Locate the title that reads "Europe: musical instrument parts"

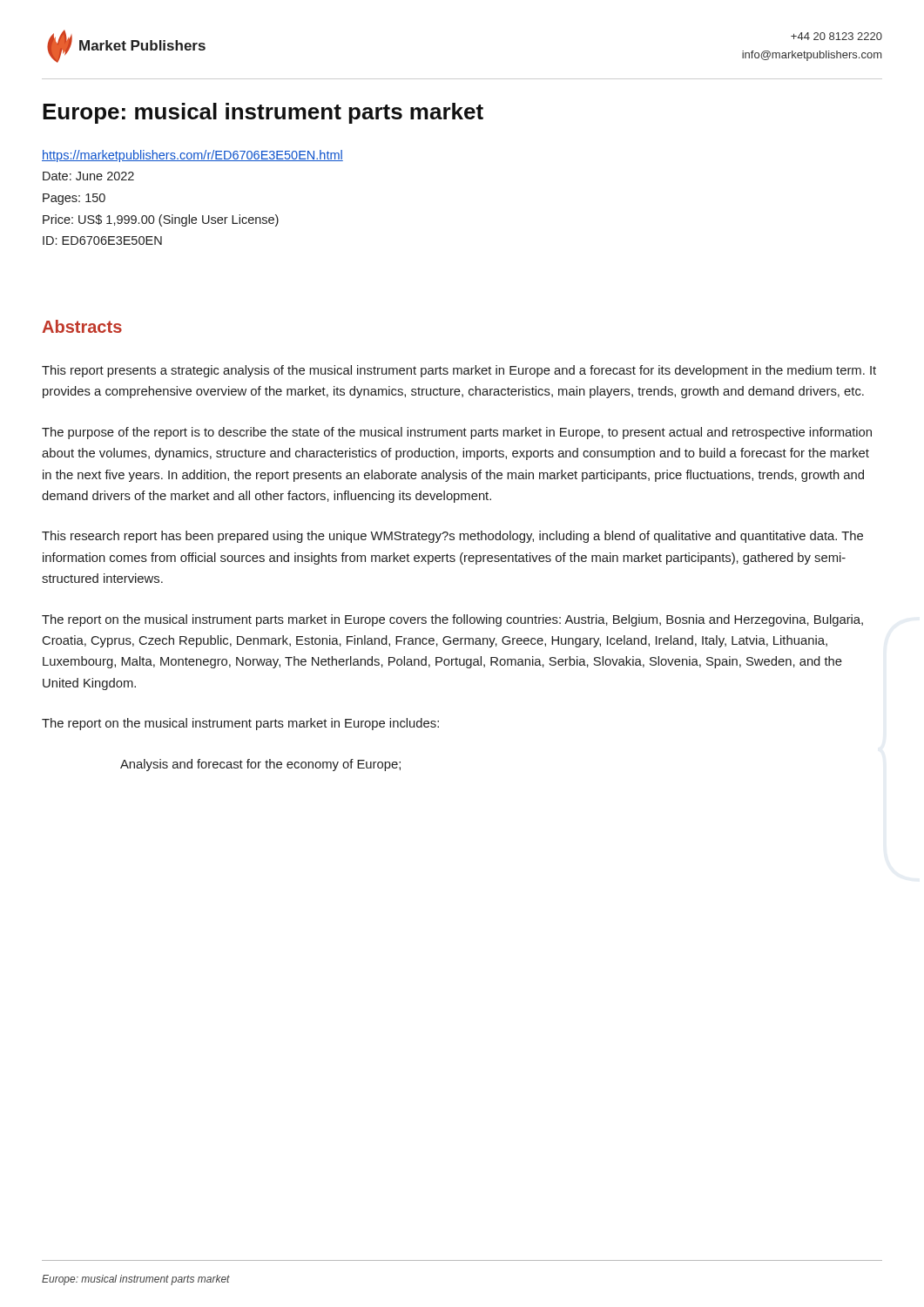click(x=462, y=112)
